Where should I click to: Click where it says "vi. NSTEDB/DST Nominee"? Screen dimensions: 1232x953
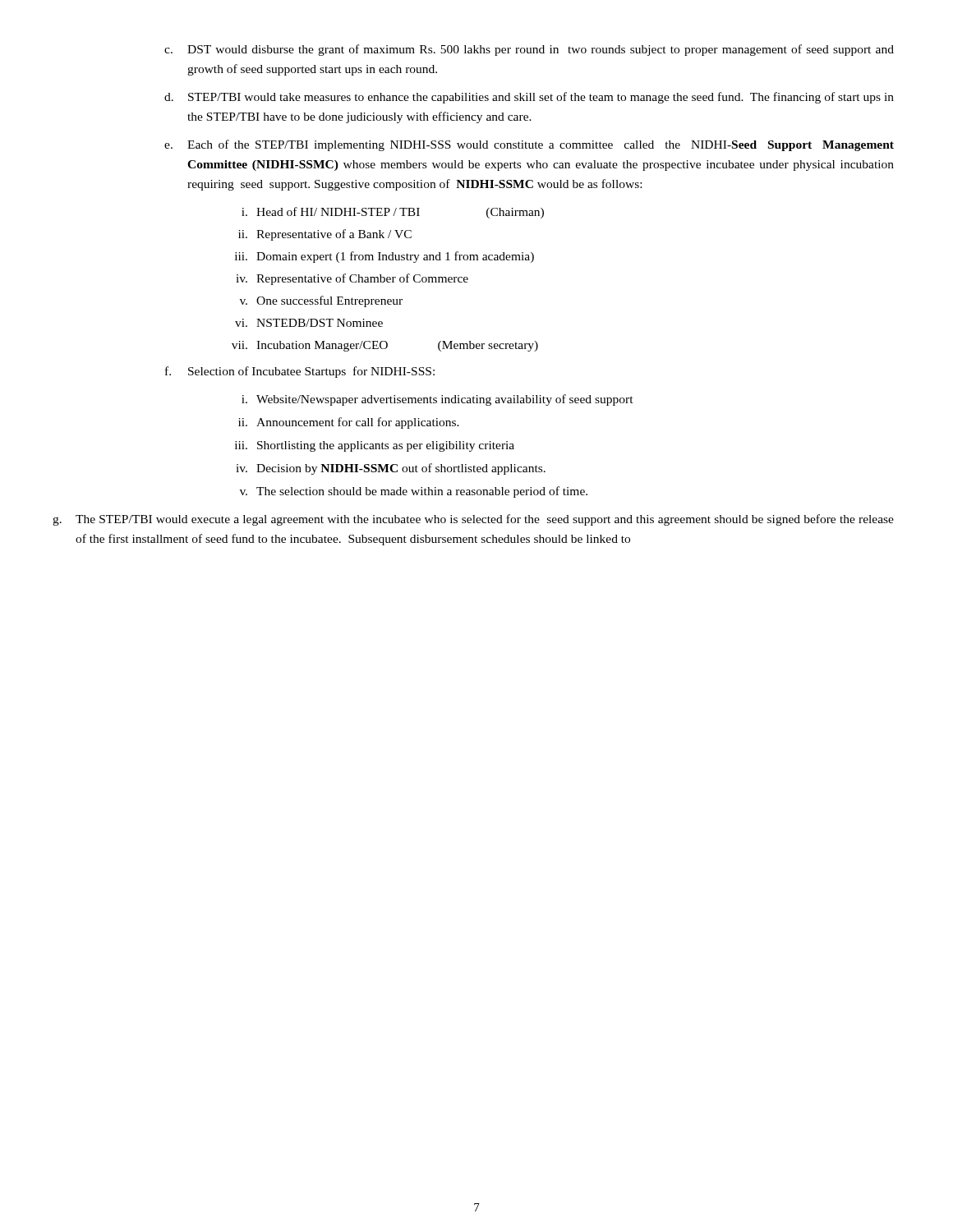point(309,323)
